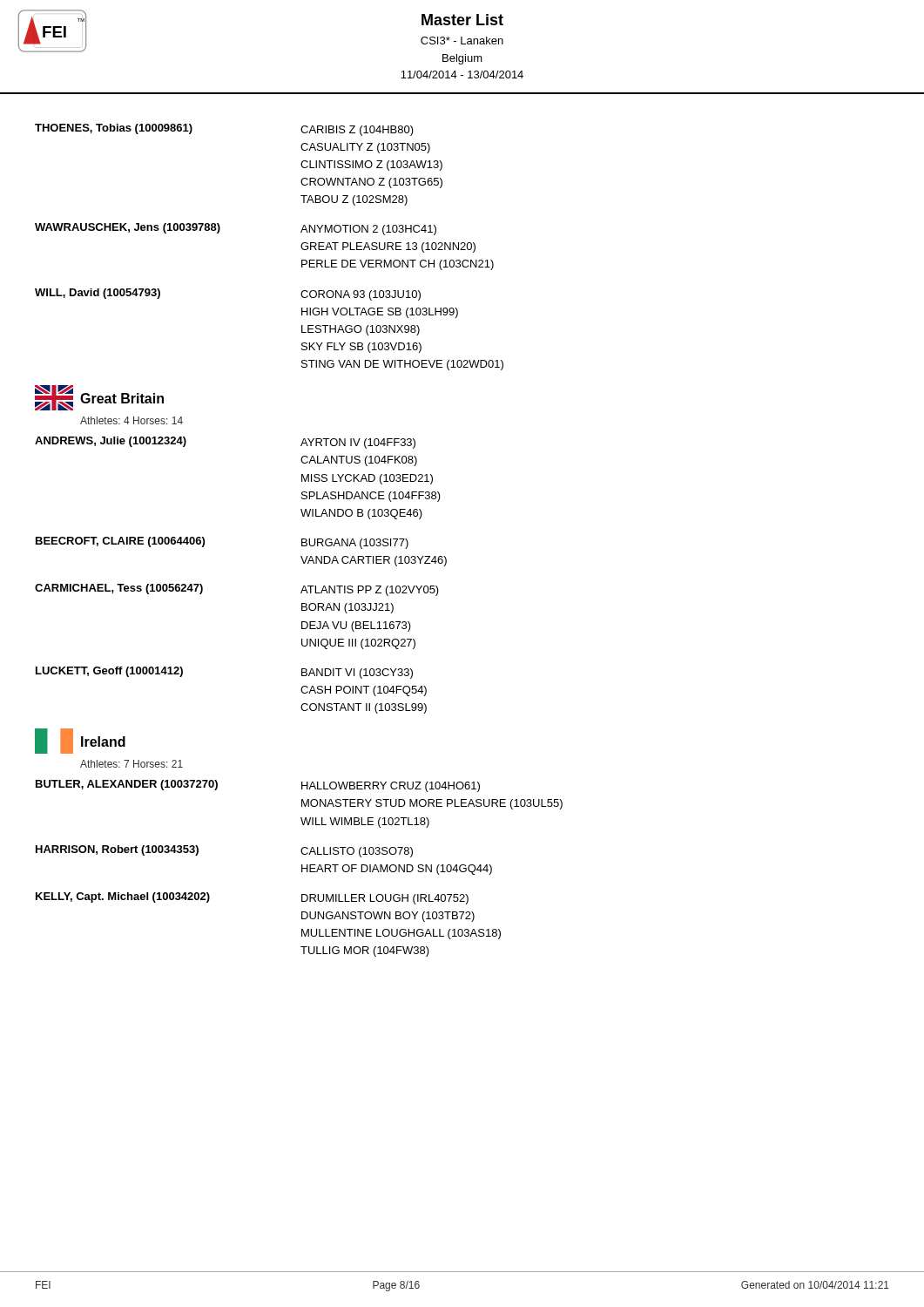
Task: Where does it say "Great Britain"?
Action: click(100, 399)
